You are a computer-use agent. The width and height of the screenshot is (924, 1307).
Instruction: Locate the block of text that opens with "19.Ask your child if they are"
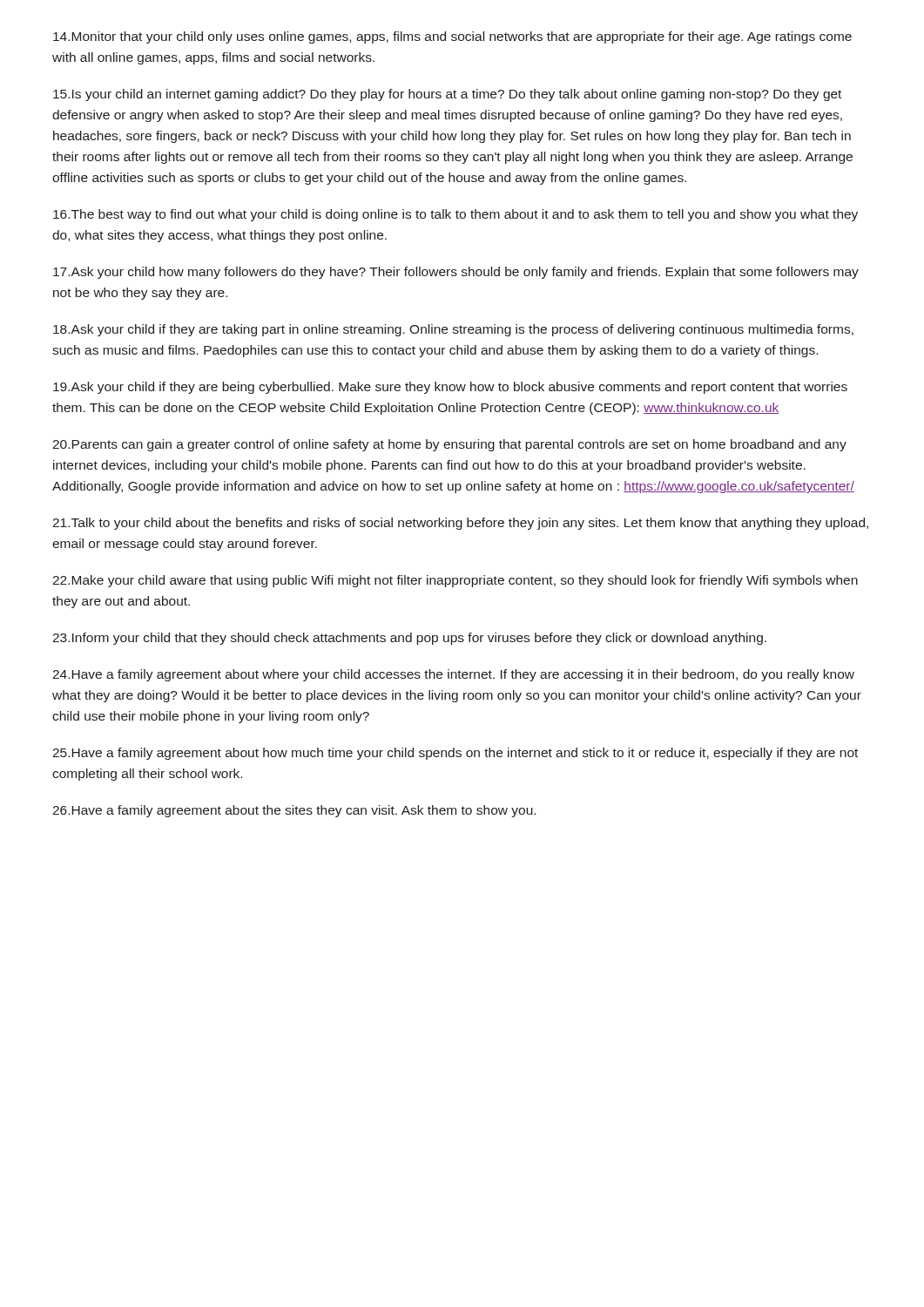point(450,397)
